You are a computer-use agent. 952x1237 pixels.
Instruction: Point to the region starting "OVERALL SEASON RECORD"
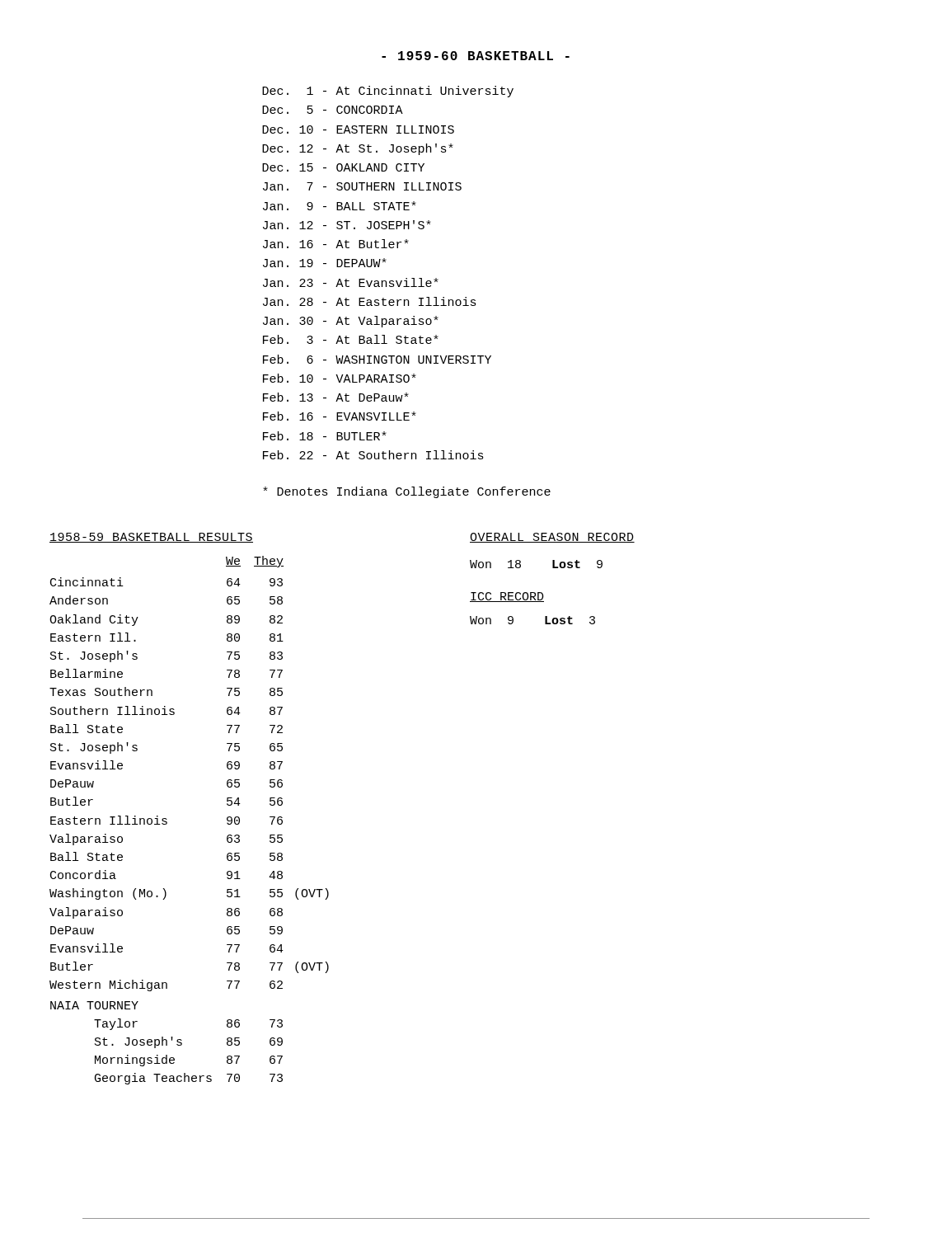click(552, 538)
